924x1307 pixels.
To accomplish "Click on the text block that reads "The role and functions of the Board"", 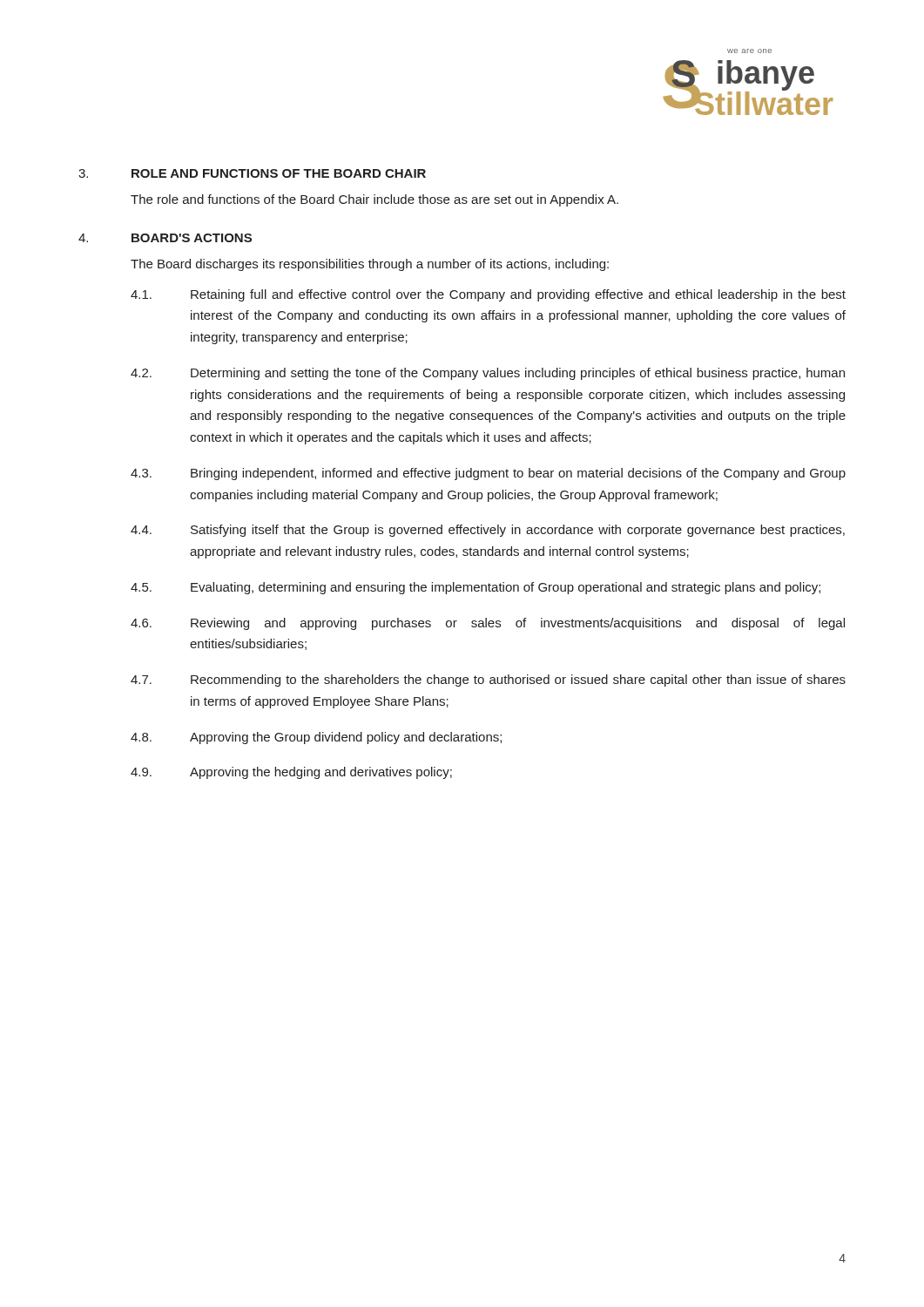I will pos(375,199).
